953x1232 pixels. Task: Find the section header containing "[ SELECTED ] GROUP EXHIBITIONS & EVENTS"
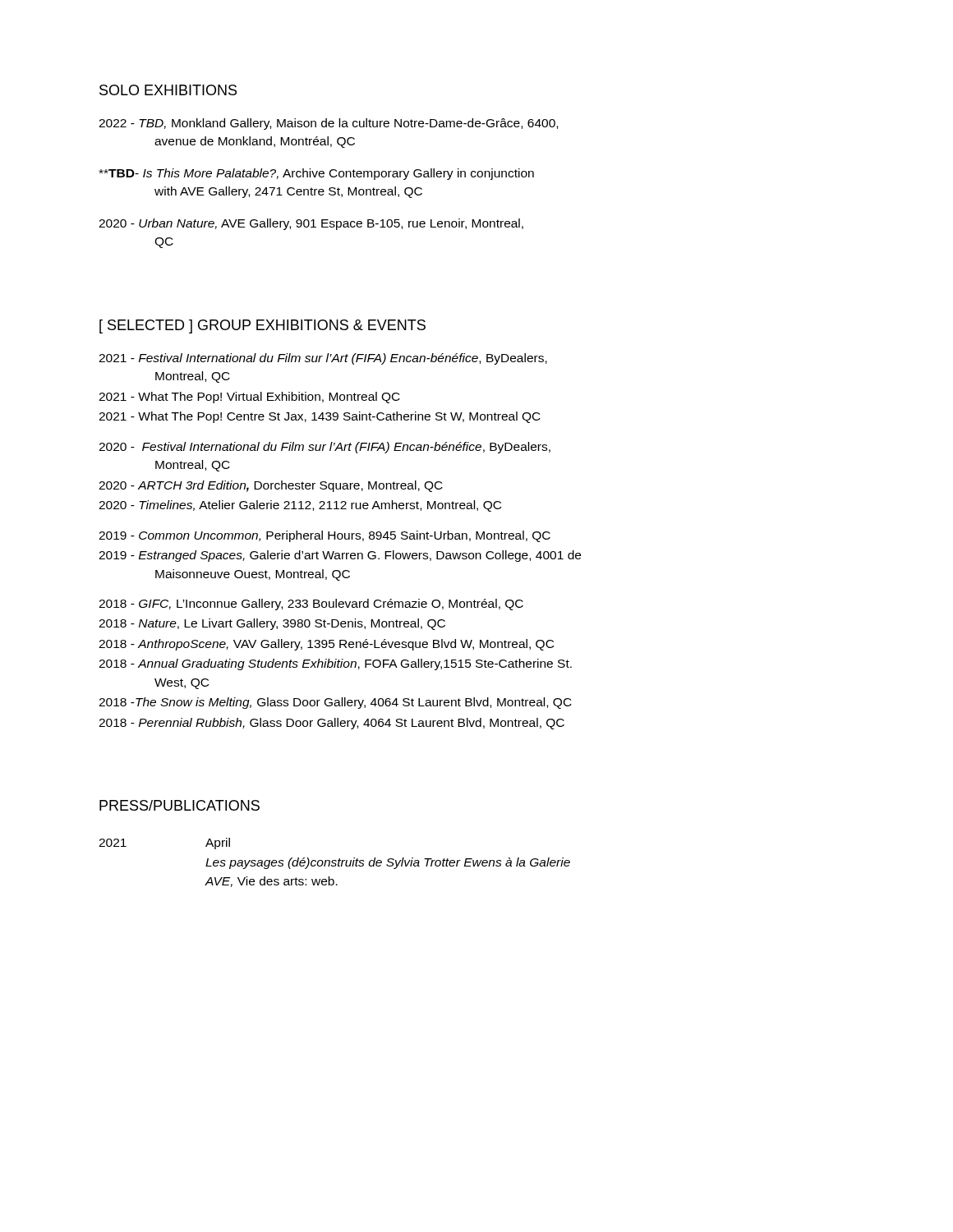click(262, 325)
